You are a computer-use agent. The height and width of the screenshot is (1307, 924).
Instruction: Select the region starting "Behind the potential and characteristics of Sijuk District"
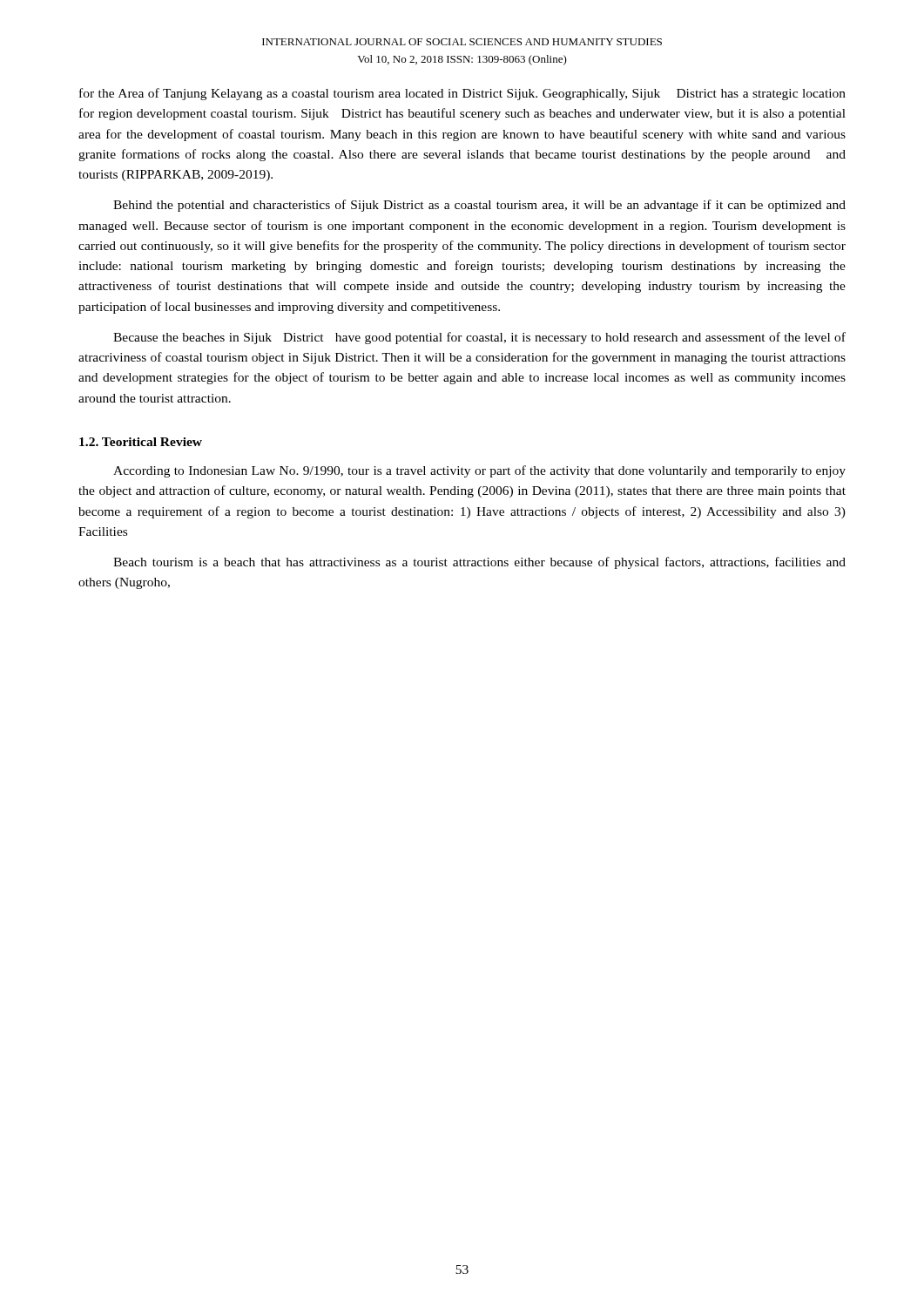pos(462,255)
